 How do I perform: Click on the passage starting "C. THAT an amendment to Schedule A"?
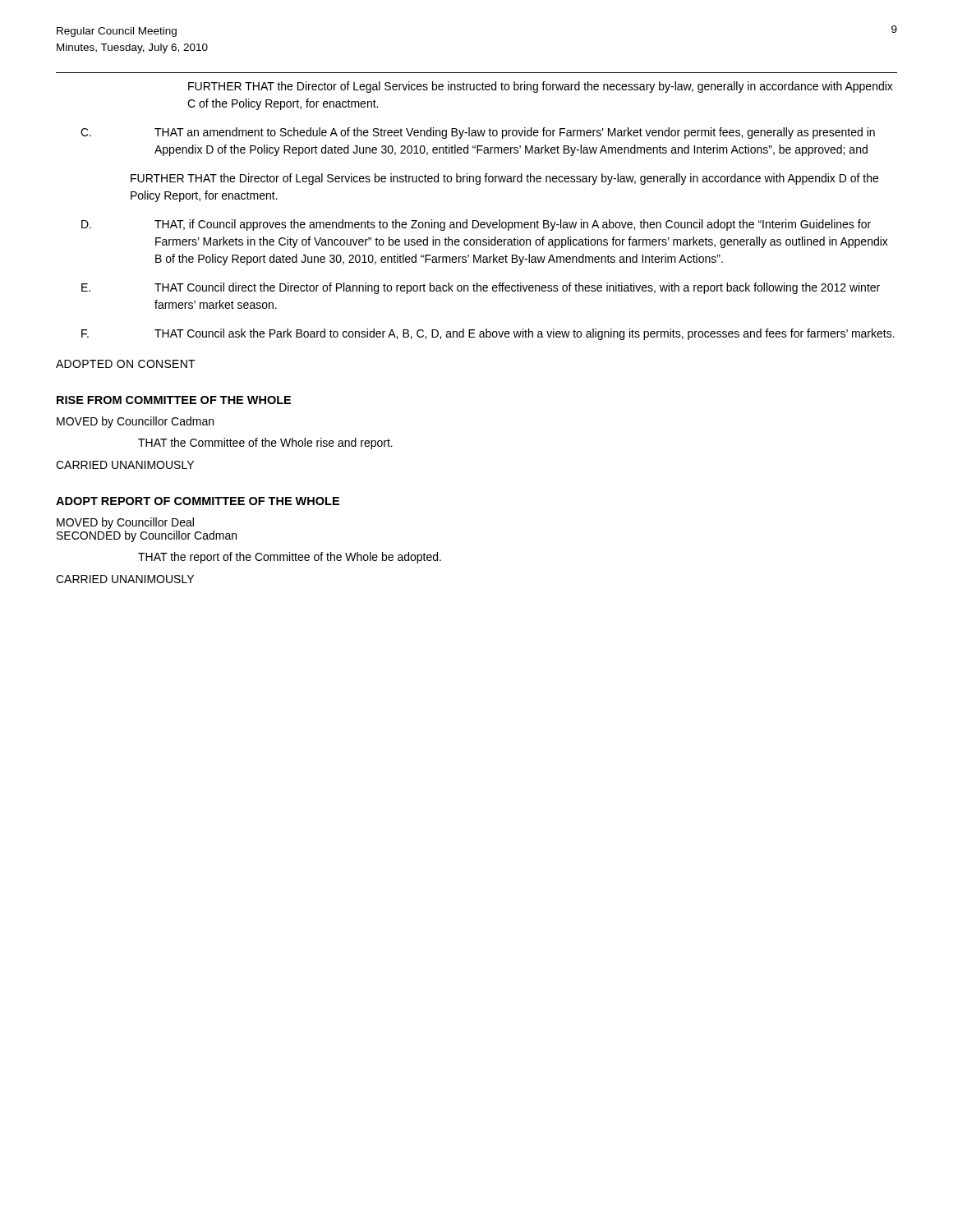pyautogui.click(x=476, y=141)
